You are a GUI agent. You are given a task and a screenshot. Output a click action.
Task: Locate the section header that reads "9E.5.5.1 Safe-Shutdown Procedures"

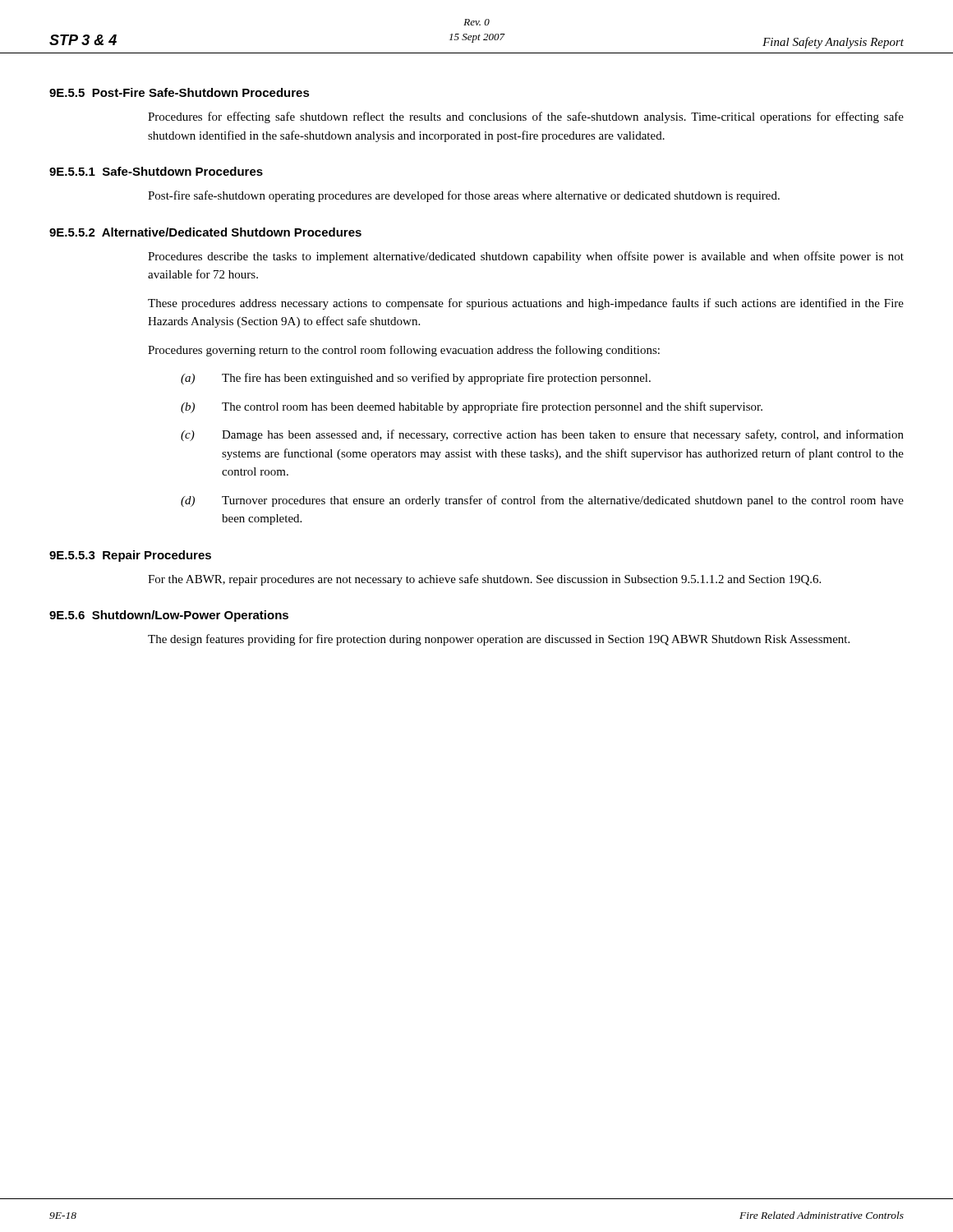coord(156,171)
